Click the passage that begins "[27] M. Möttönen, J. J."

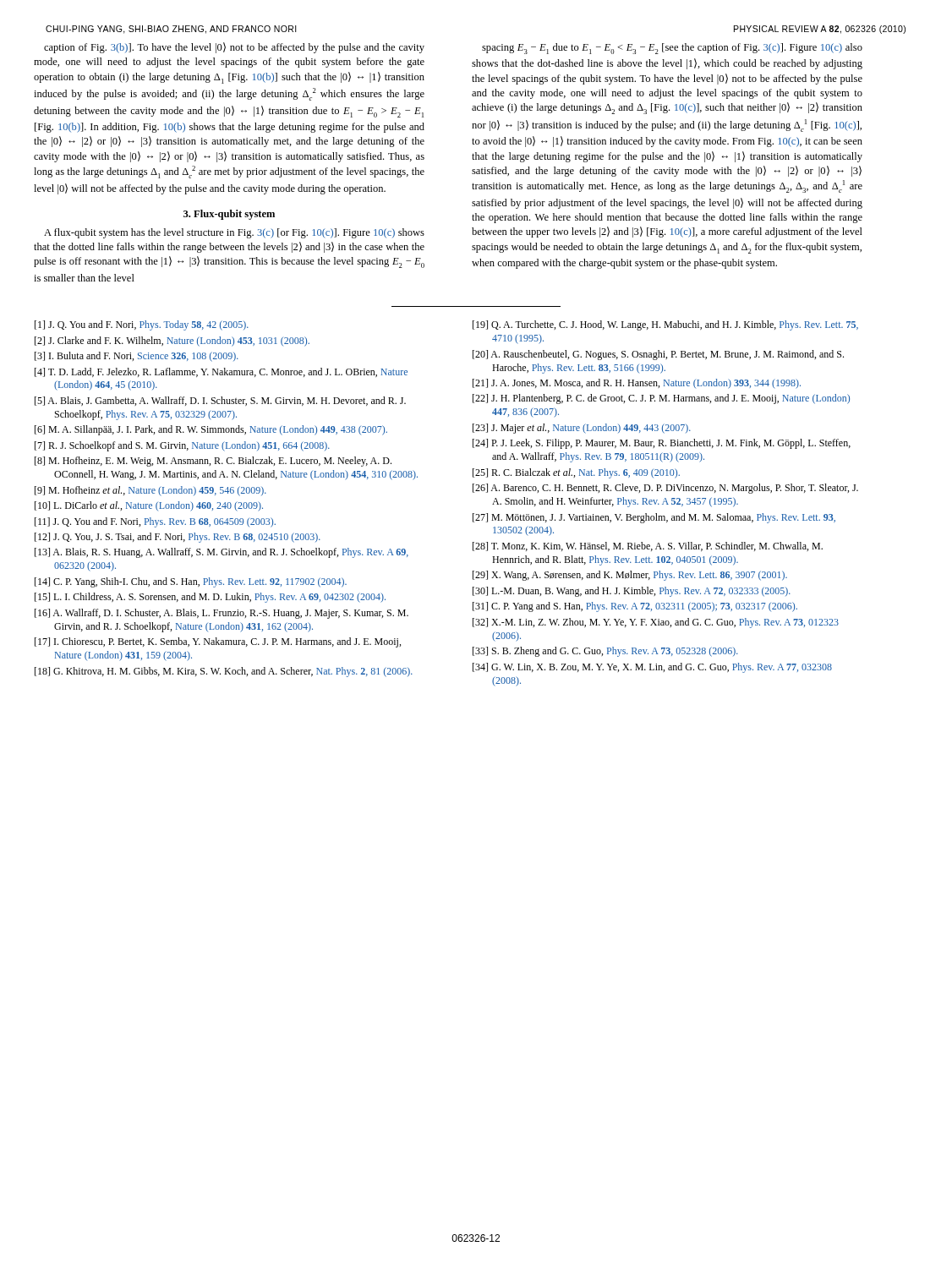tap(654, 524)
